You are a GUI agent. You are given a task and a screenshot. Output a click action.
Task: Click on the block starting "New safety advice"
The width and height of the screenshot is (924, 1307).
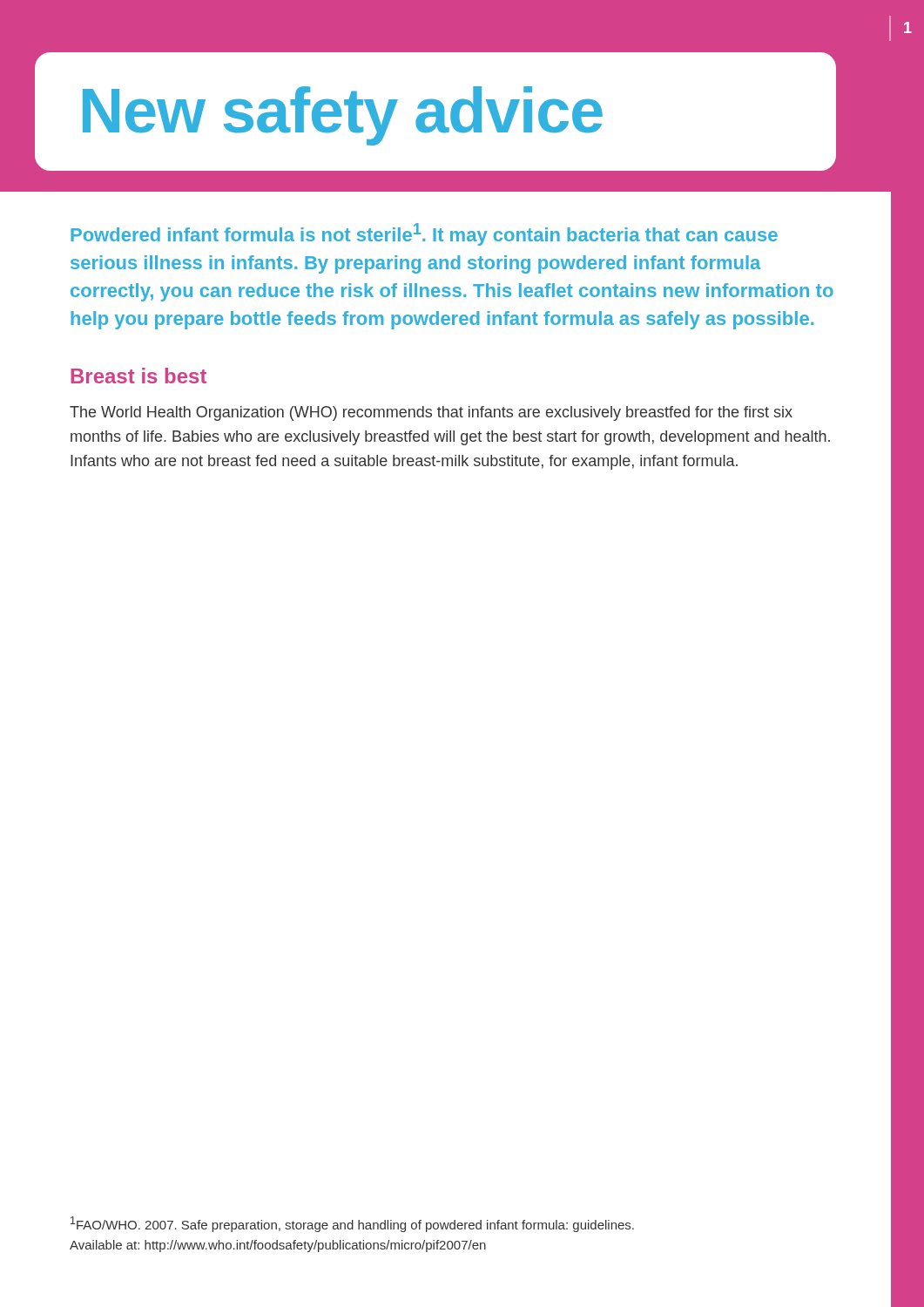341,111
